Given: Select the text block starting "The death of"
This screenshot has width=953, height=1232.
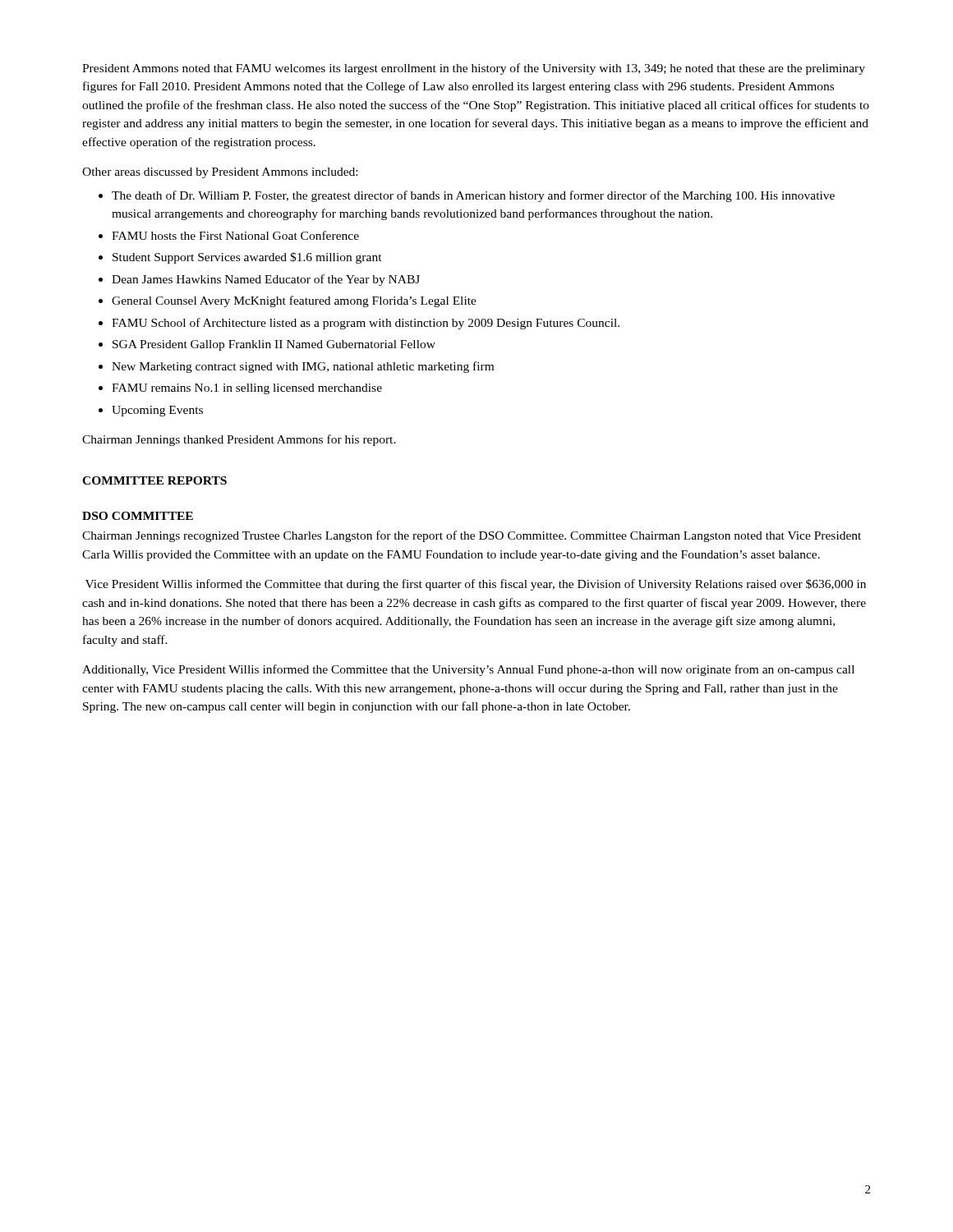Looking at the screenshot, I should [x=473, y=204].
